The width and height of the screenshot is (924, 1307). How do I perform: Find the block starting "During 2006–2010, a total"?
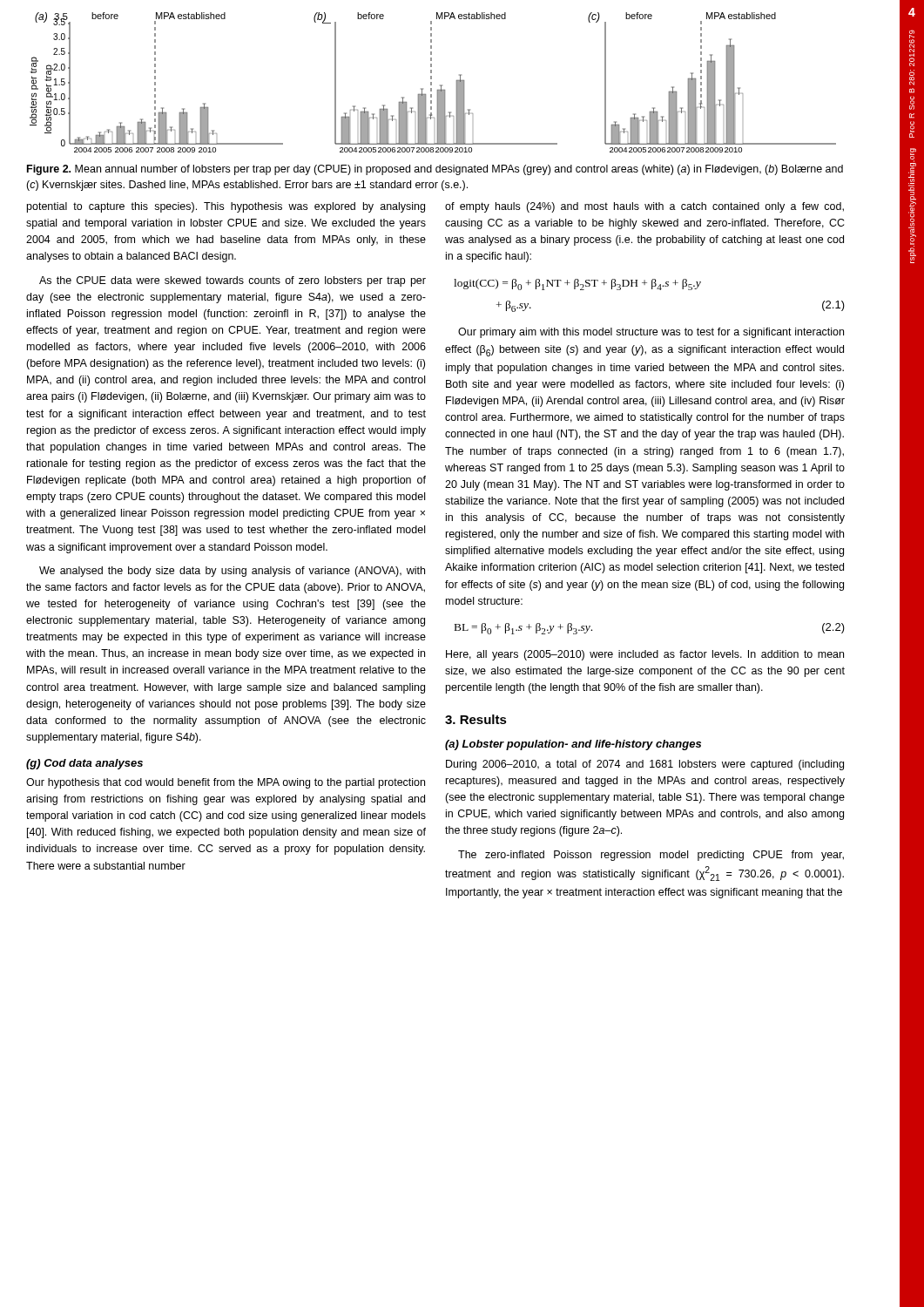645,765
